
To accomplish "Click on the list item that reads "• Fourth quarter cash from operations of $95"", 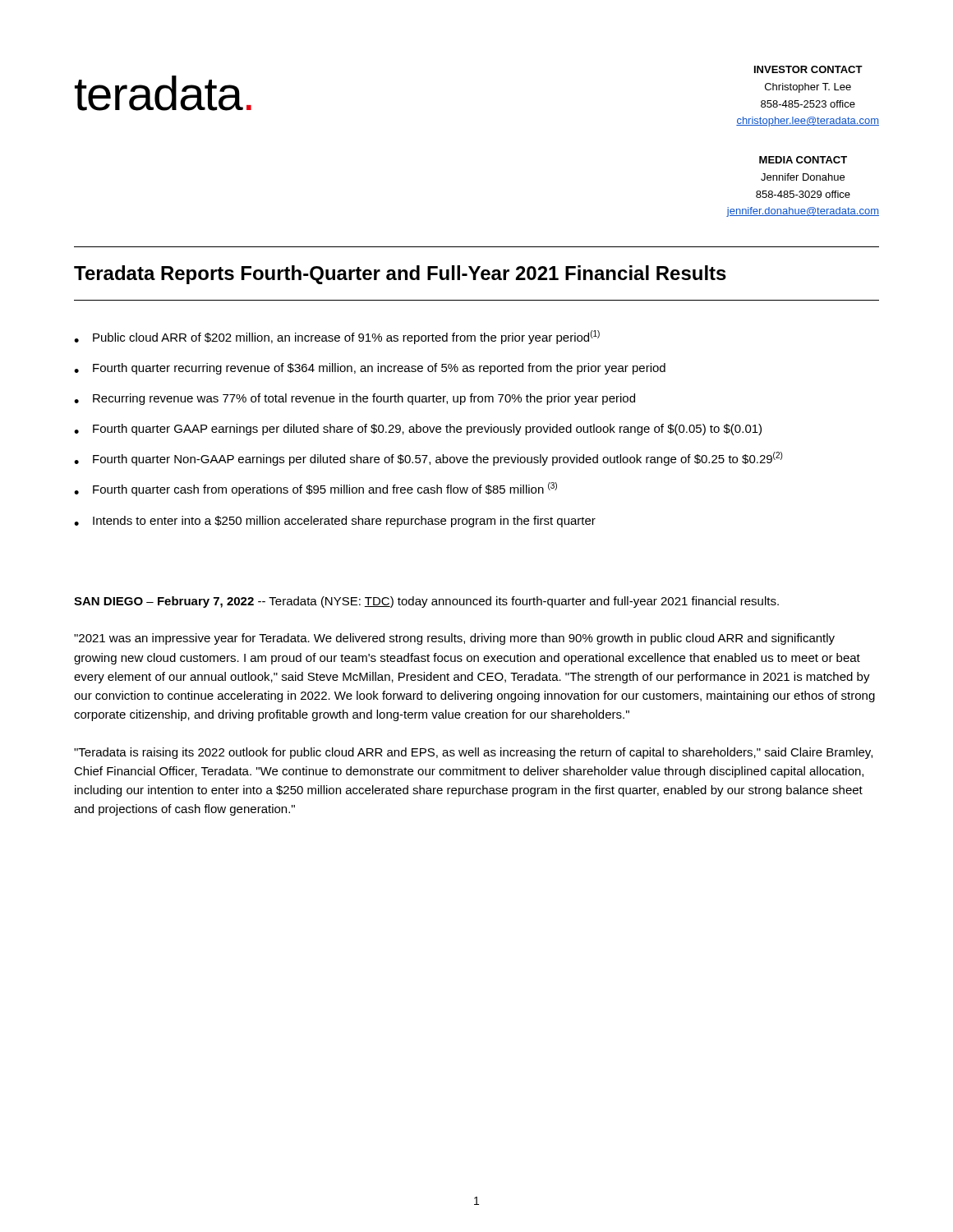I will pos(476,492).
